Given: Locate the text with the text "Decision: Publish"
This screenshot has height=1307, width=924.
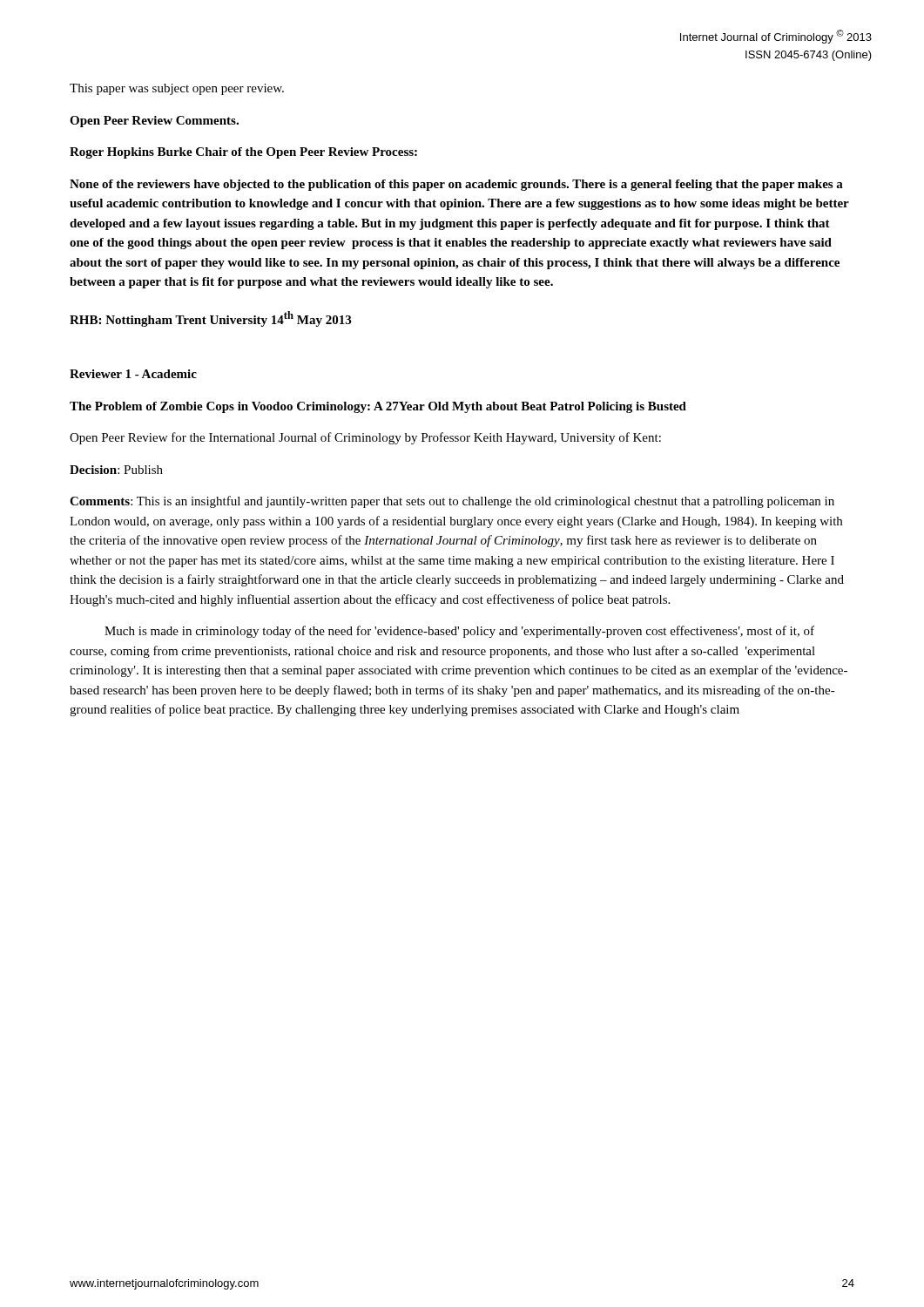Looking at the screenshot, I should [x=116, y=469].
